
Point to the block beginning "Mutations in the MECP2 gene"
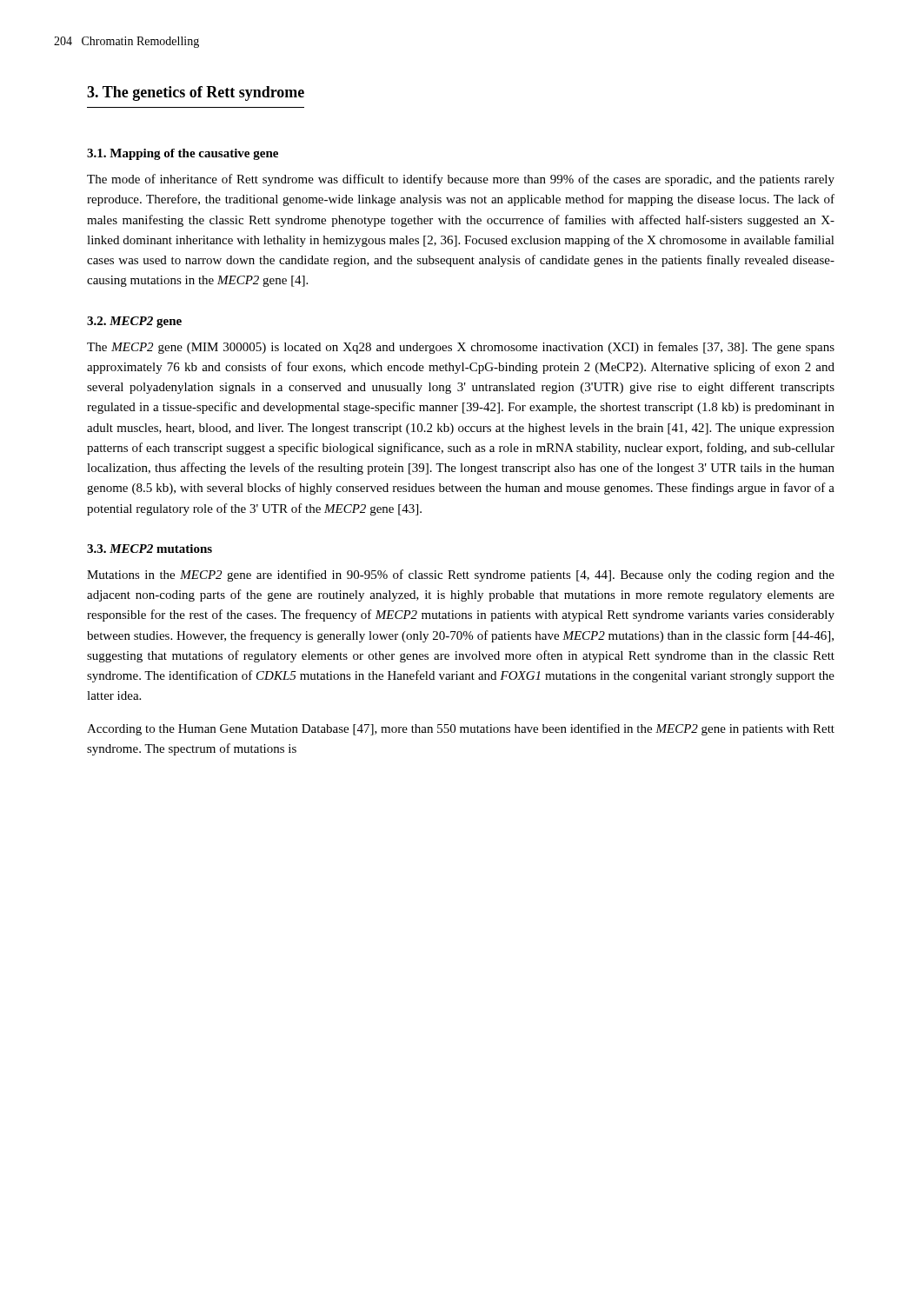[x=461, y=635]
